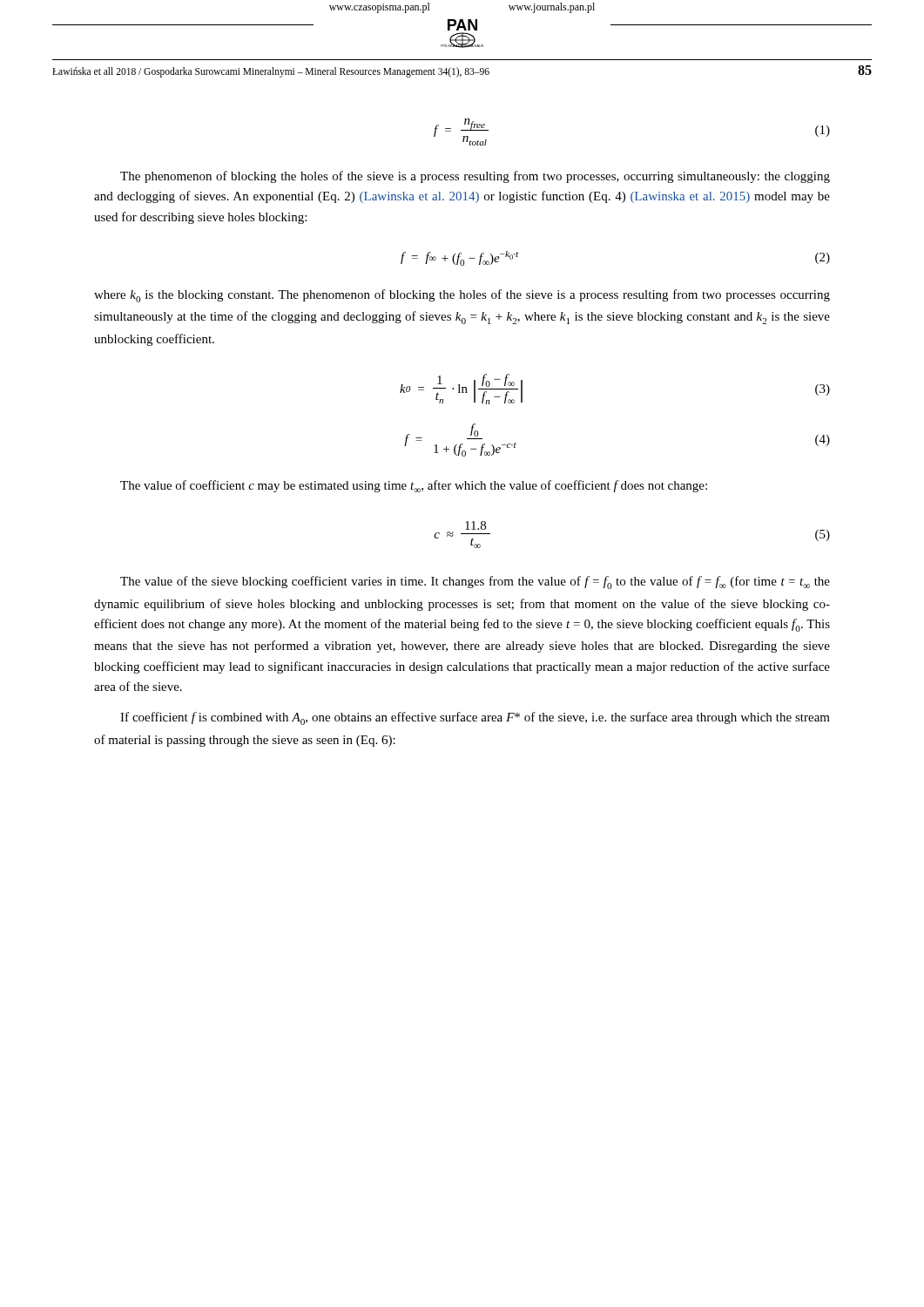The height and width of the screenshot is (1307, 924).
Task: Locate the region starting "c ≈ 11.8 t∞ (5)"
Action: coord(475,534)
